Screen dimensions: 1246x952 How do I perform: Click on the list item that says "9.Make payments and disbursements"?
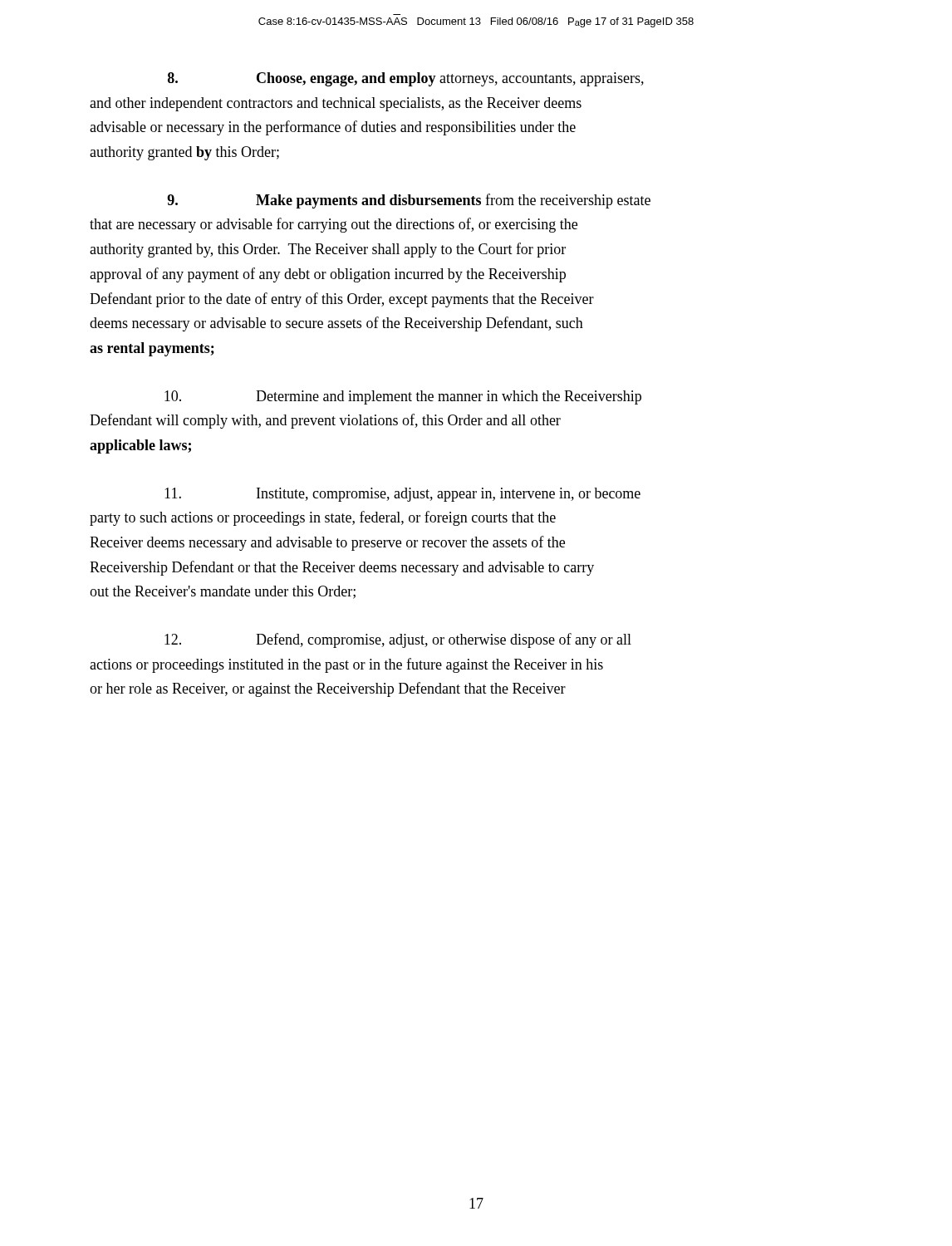pos(476,275)
